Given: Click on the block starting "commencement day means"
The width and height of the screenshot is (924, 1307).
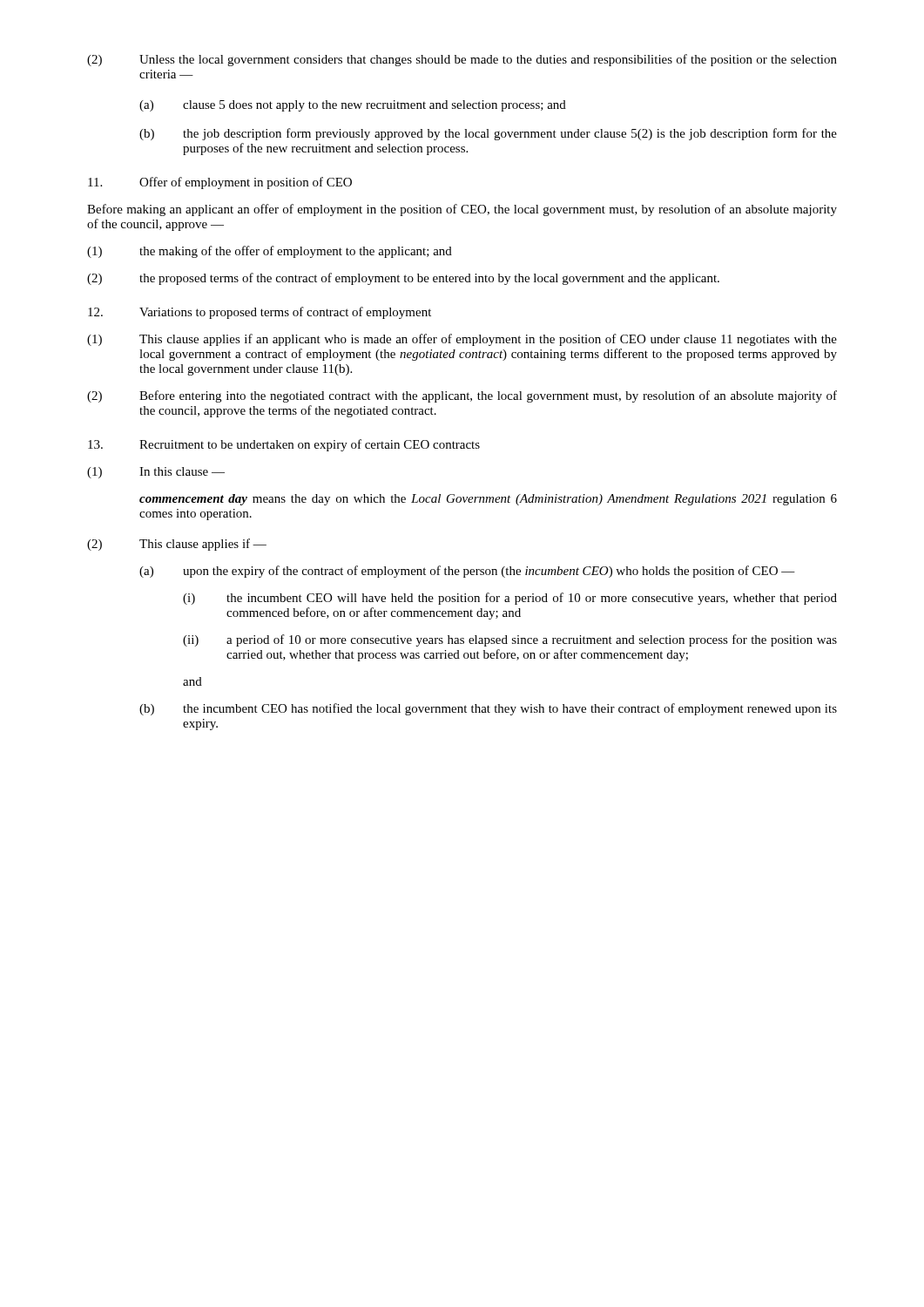Looking at the screenshot, I should coord(488,506).
